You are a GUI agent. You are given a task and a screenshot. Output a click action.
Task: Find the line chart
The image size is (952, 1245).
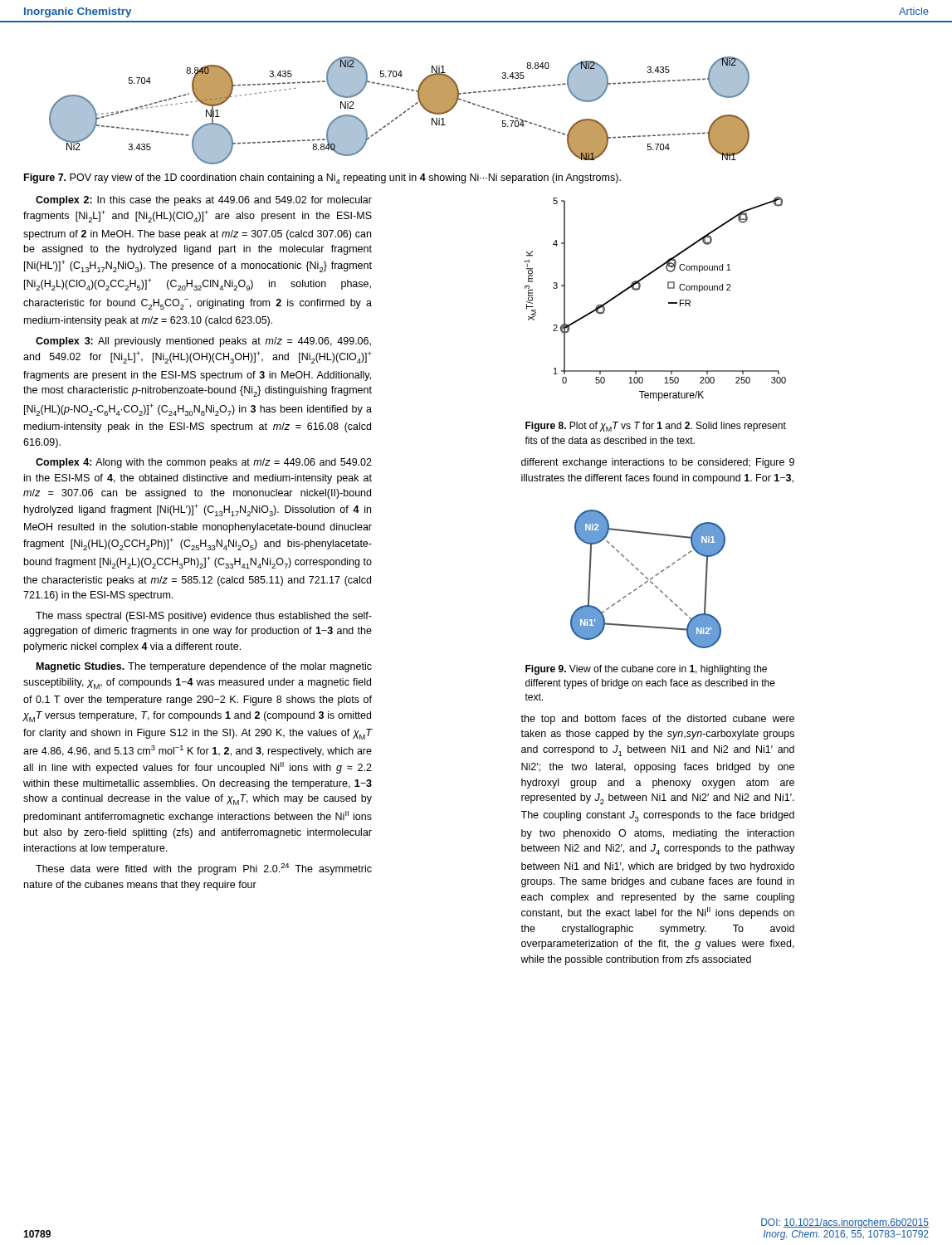tap(658, 304)
